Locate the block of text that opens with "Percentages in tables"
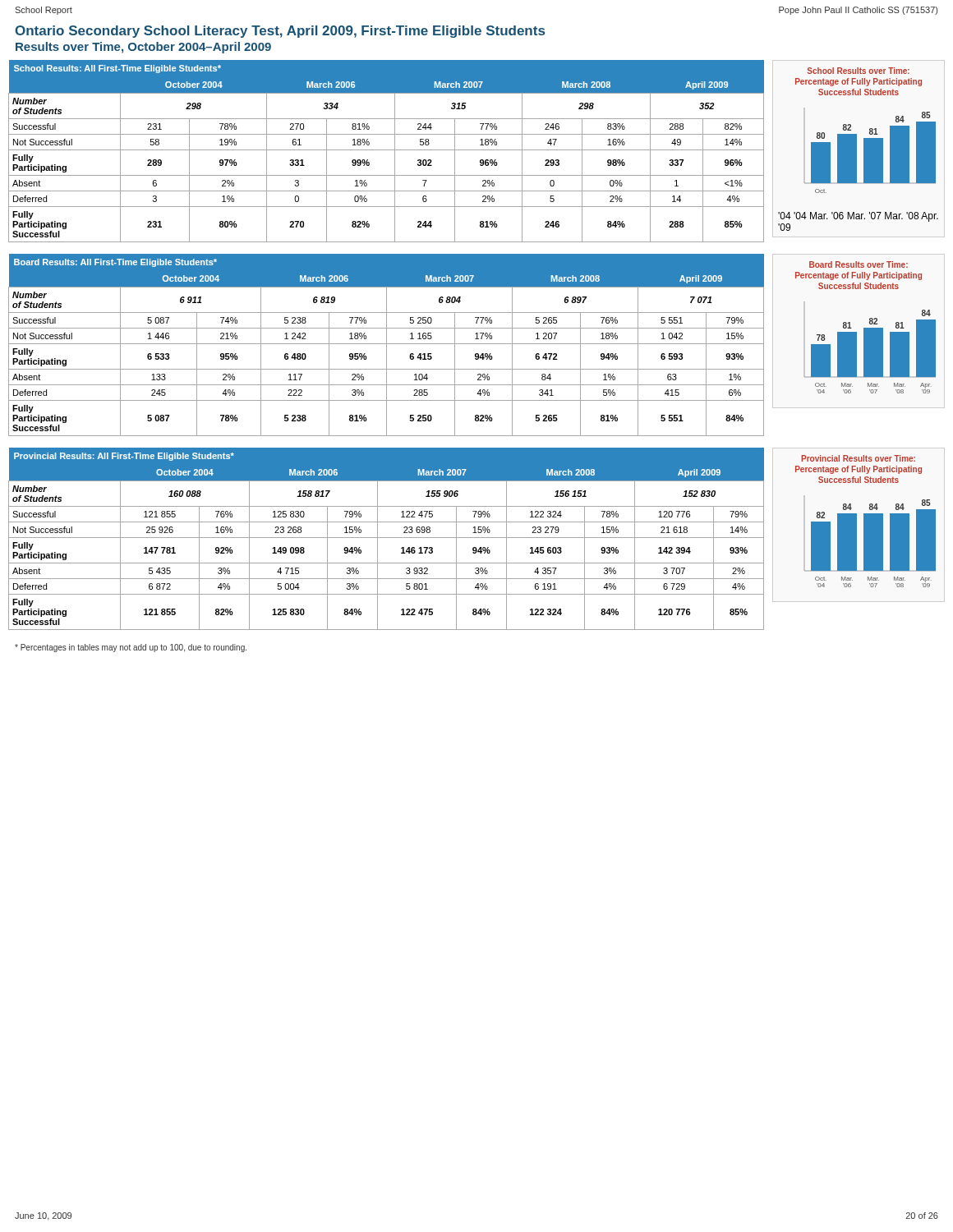This screenshot has height=1232, width=953. (x=131, y=648)
